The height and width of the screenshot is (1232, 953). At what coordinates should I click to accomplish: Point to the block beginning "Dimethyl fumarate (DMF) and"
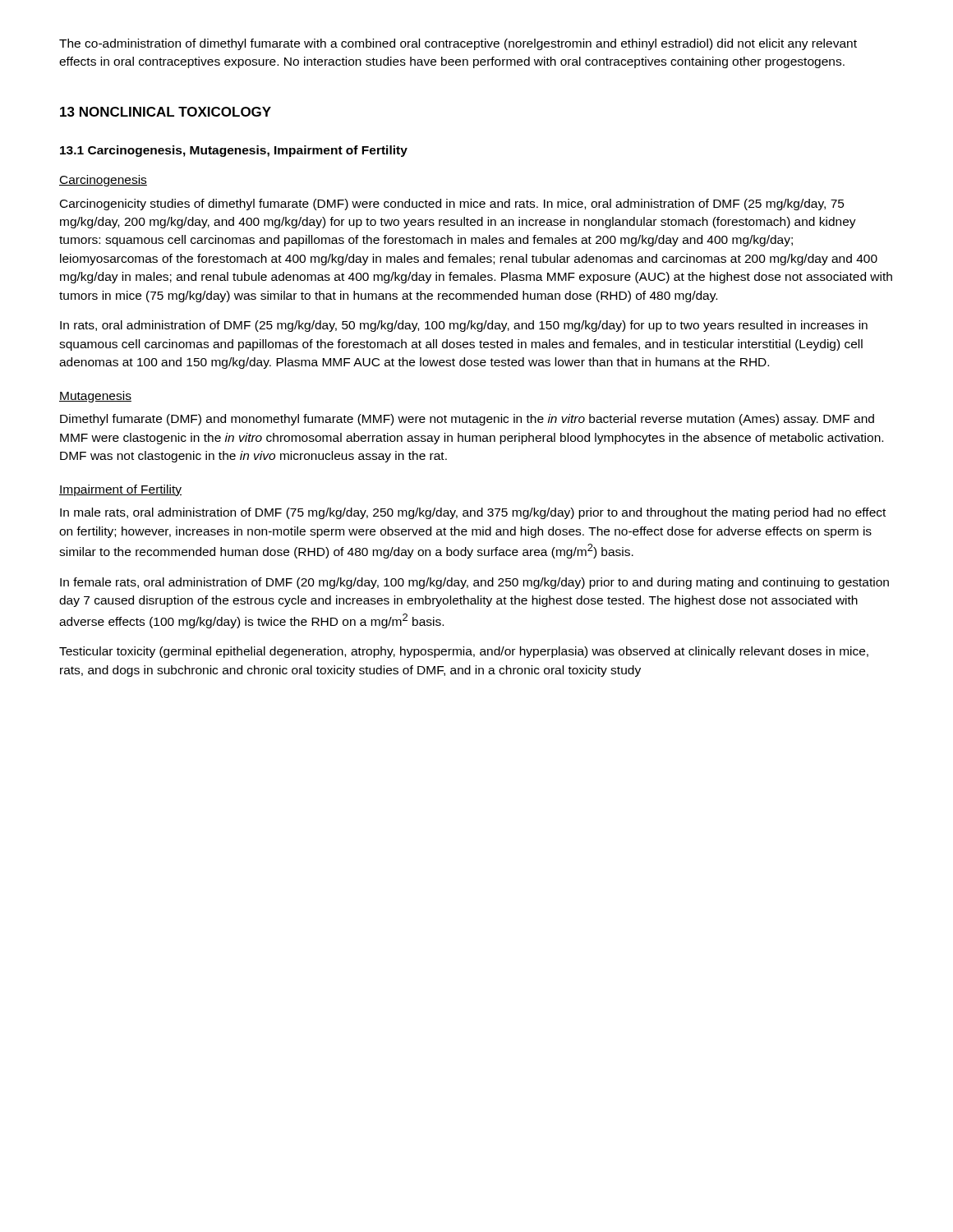[472, 437]
